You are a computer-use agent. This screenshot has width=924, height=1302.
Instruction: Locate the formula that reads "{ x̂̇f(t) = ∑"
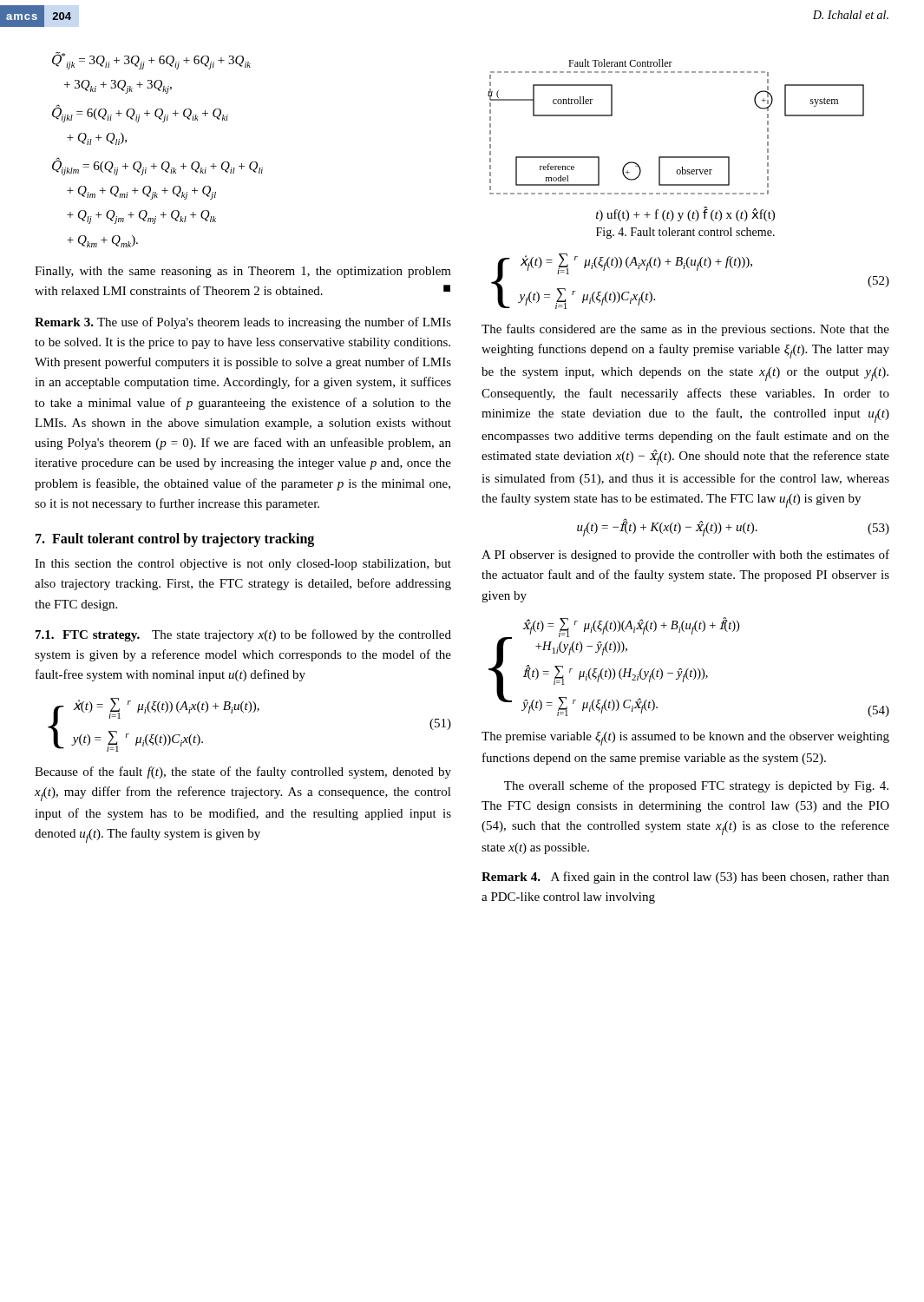click(685, 666)
